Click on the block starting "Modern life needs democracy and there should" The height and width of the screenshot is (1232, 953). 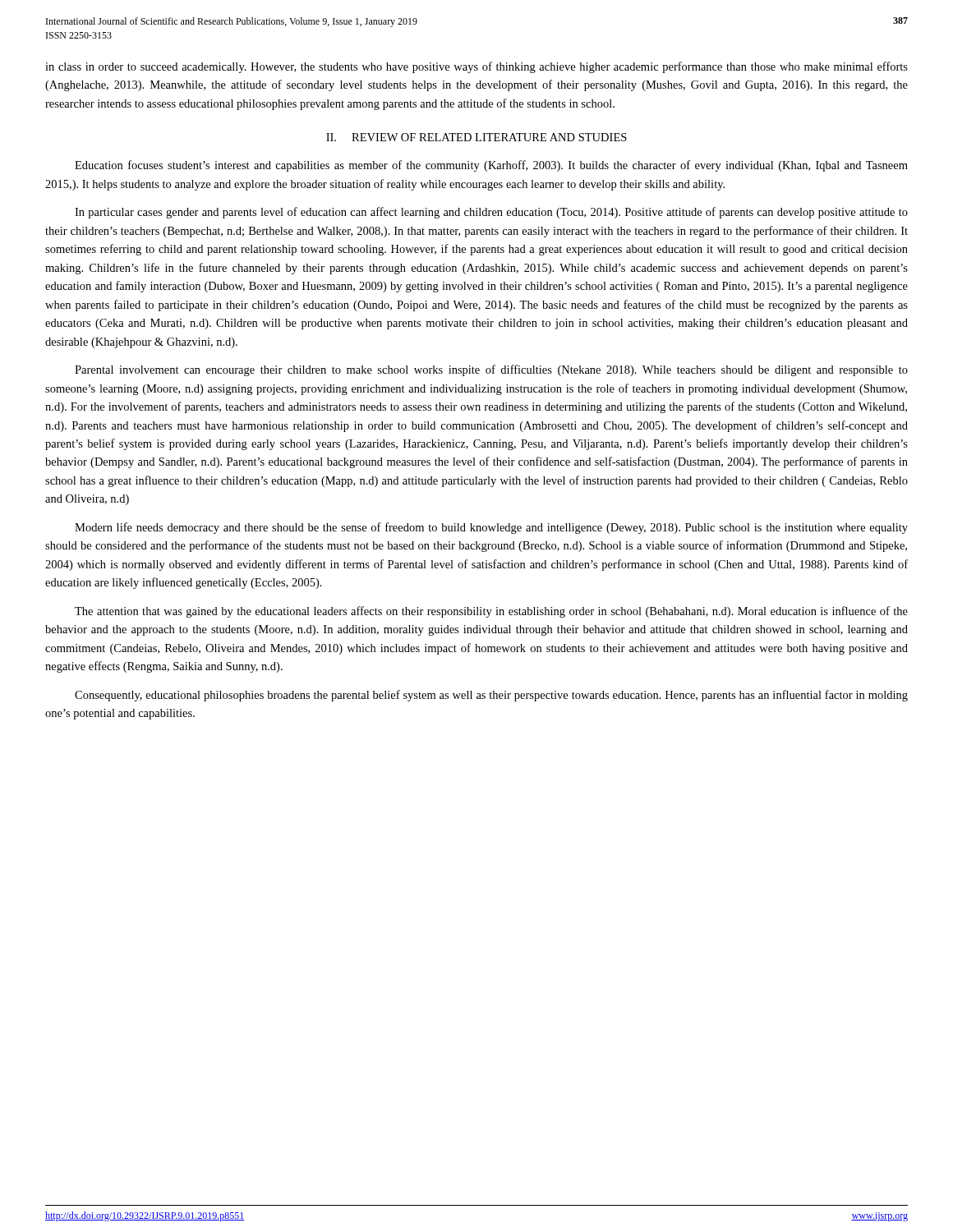point(476,555)
